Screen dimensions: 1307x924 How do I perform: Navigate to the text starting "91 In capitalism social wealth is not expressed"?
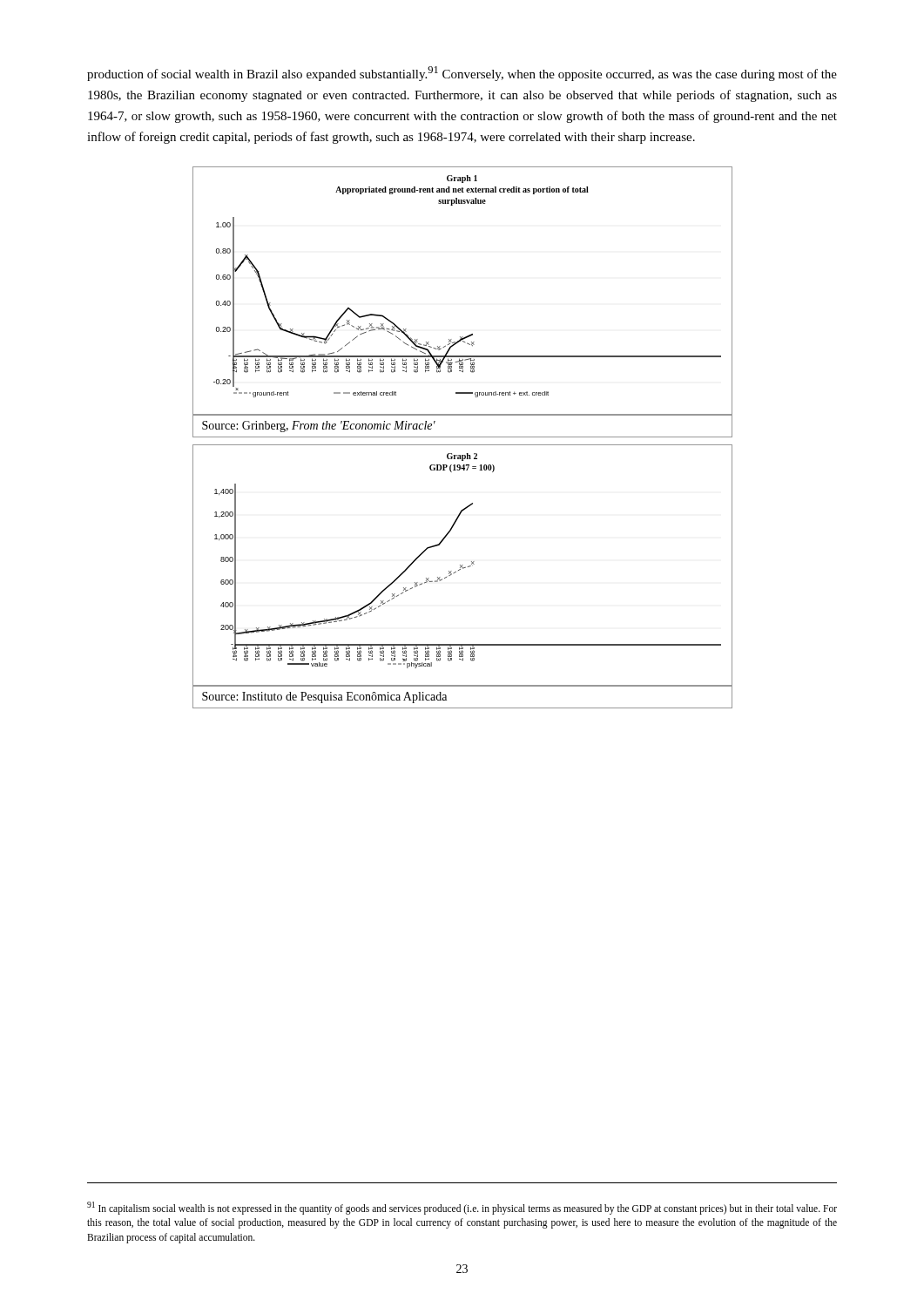coord(462,1222)
